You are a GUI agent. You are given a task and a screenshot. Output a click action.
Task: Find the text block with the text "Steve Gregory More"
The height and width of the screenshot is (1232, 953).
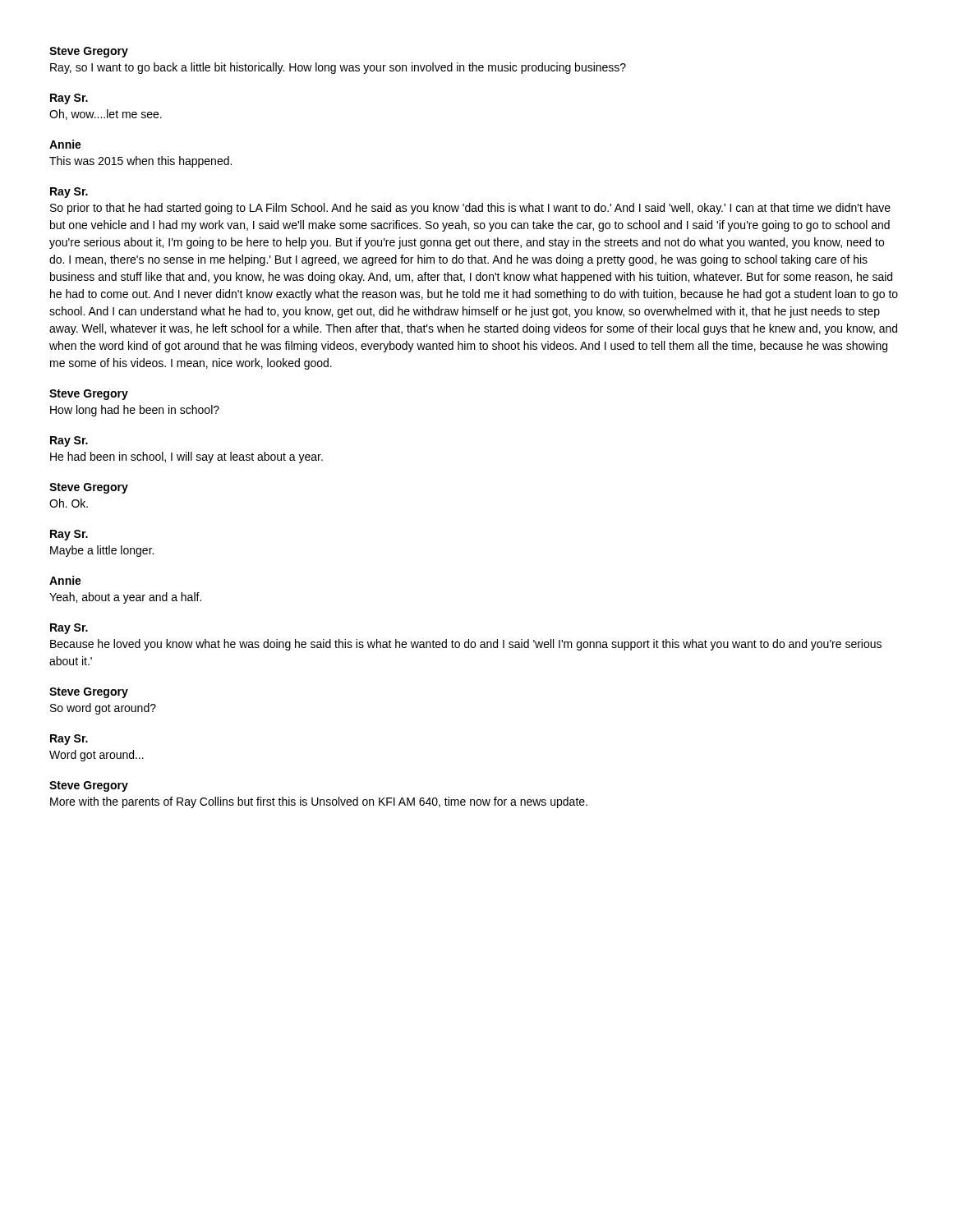476,795
